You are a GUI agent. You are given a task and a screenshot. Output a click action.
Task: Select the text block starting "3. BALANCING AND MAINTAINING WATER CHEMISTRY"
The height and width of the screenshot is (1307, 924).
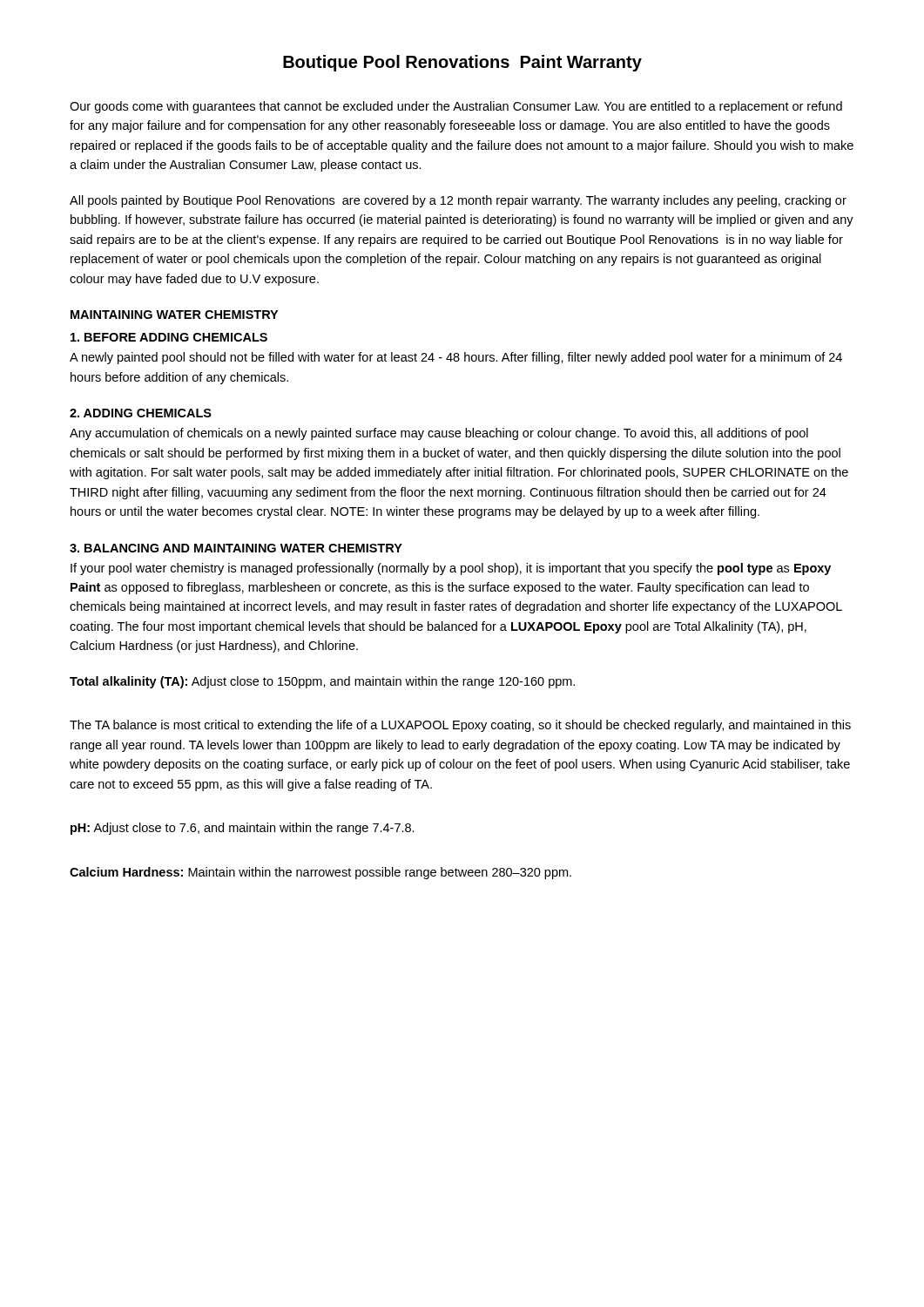(236, 548)
